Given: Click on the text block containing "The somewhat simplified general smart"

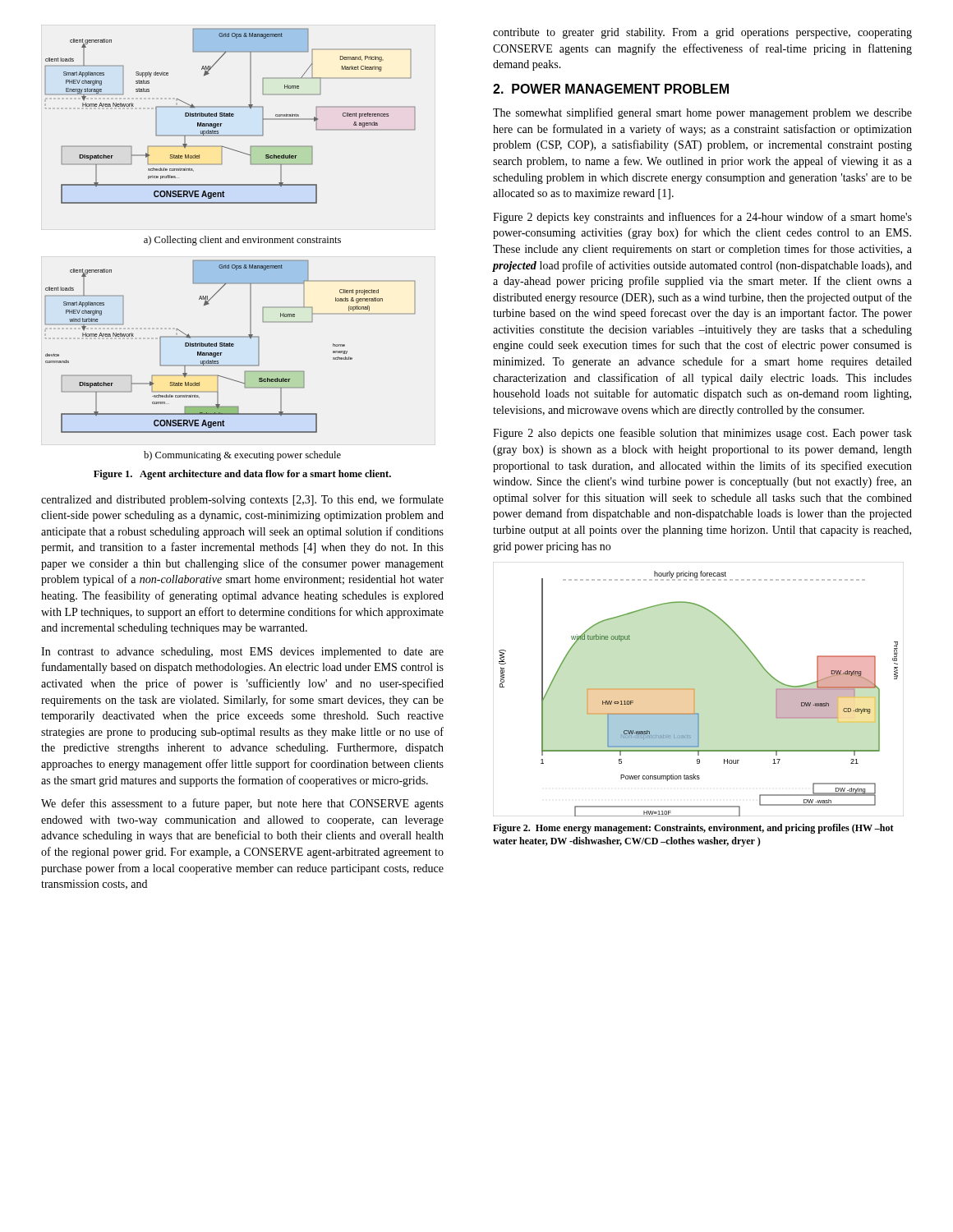Looking at the screenshot, I should (702, 330).
